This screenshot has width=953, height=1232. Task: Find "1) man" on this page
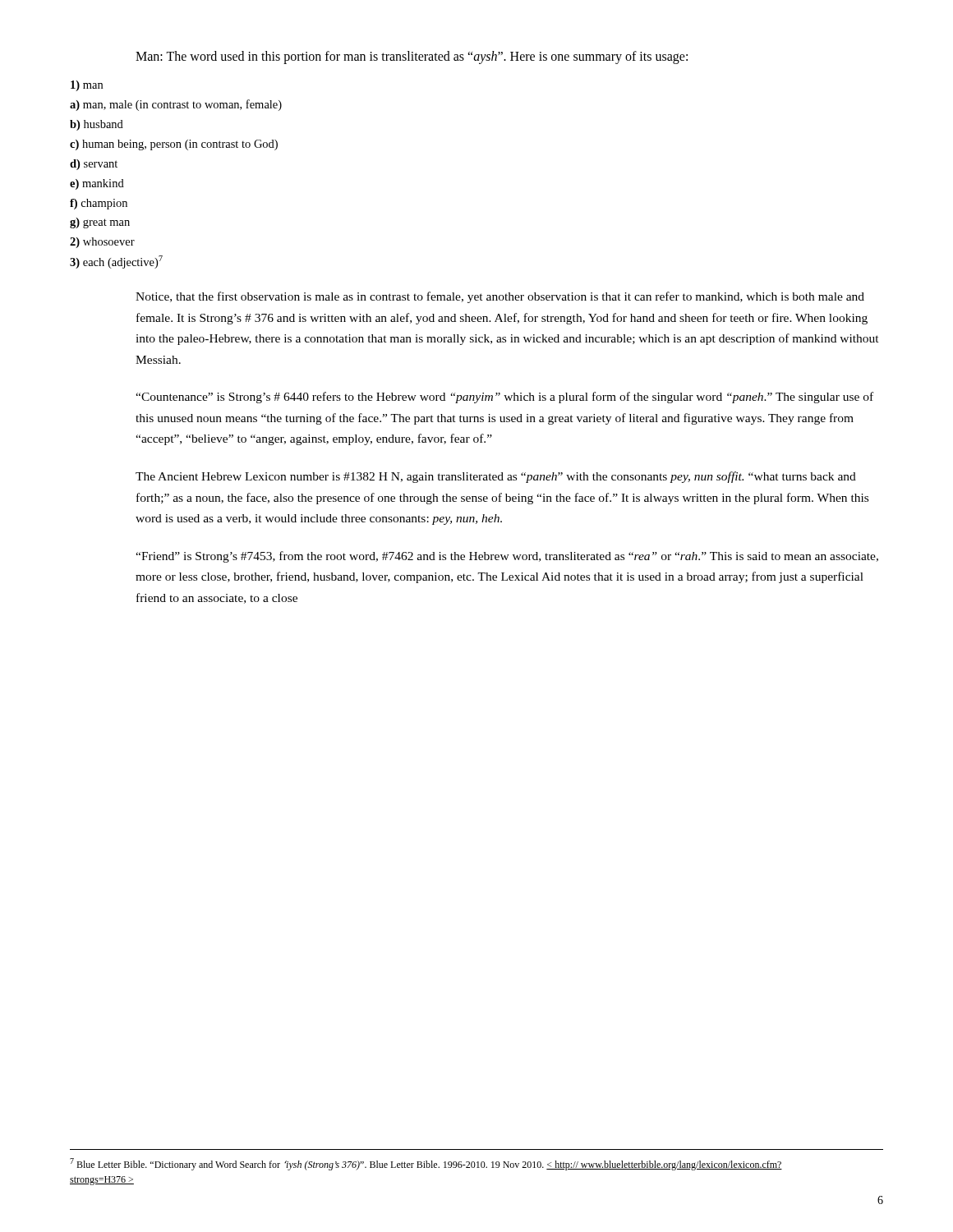(87, 85)
